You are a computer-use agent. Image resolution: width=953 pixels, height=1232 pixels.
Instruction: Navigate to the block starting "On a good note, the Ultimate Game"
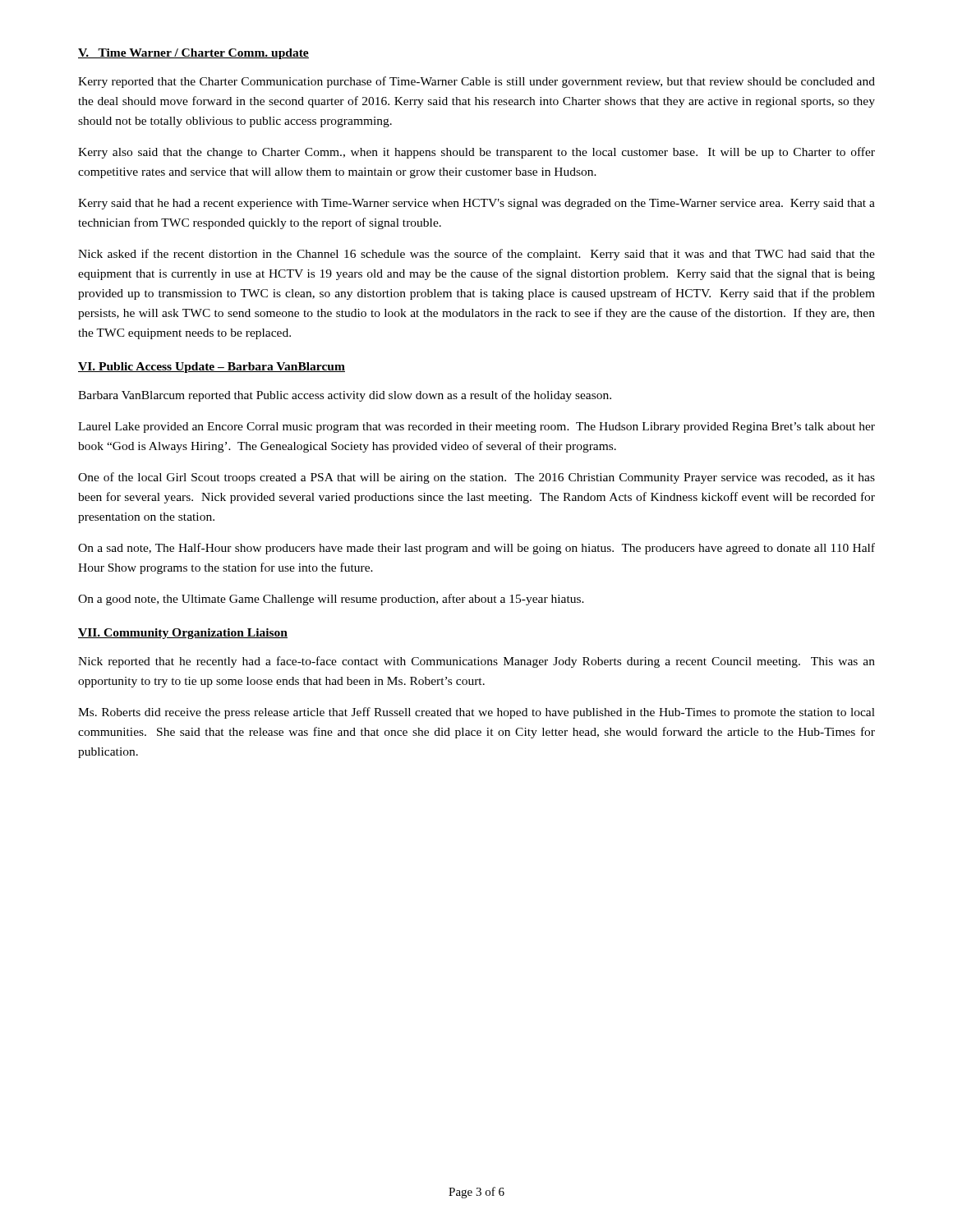point(331,599)
